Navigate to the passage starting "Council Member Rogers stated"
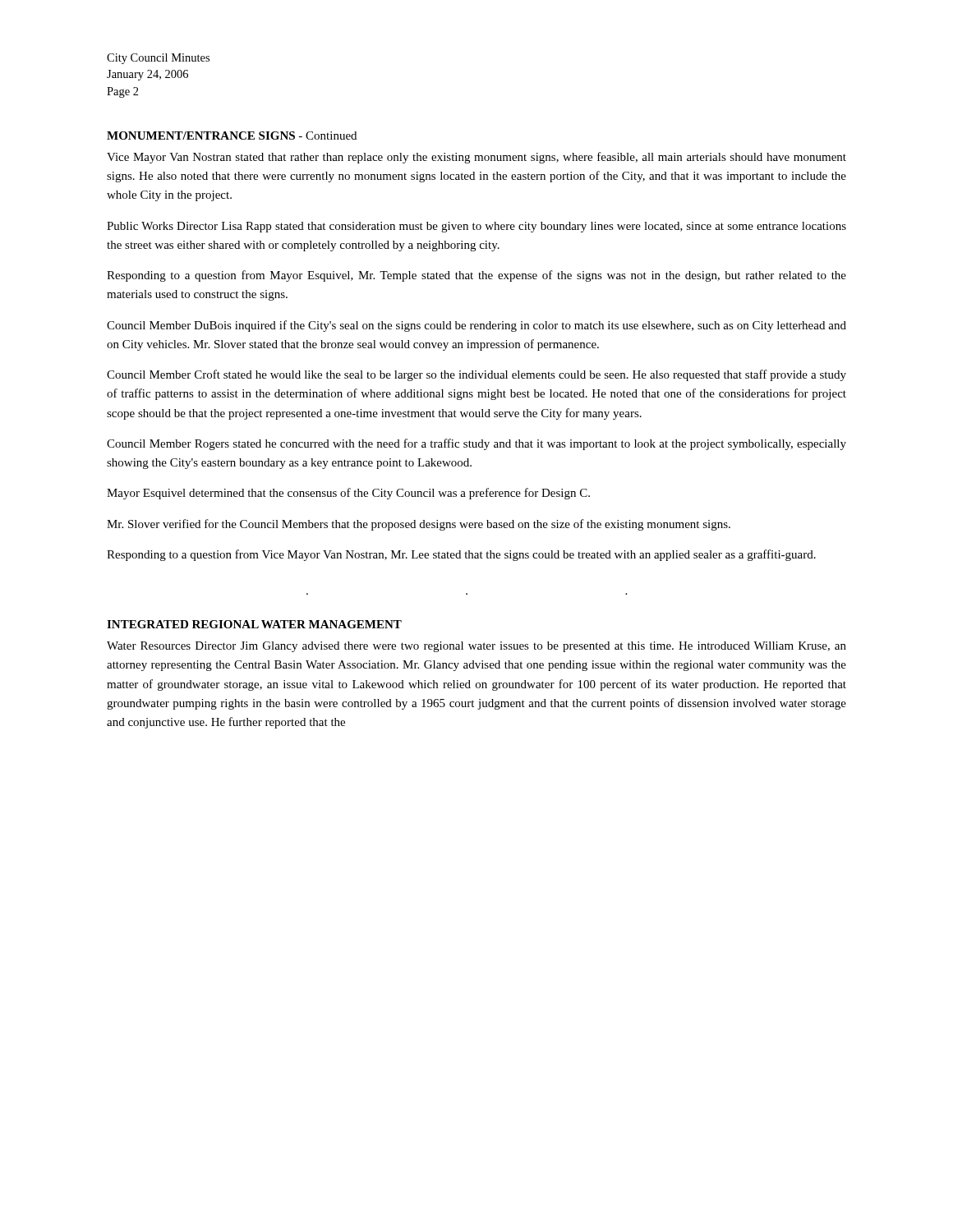Image resolution: width=953 pixels, height=1232 pixels. pos(476,453)
